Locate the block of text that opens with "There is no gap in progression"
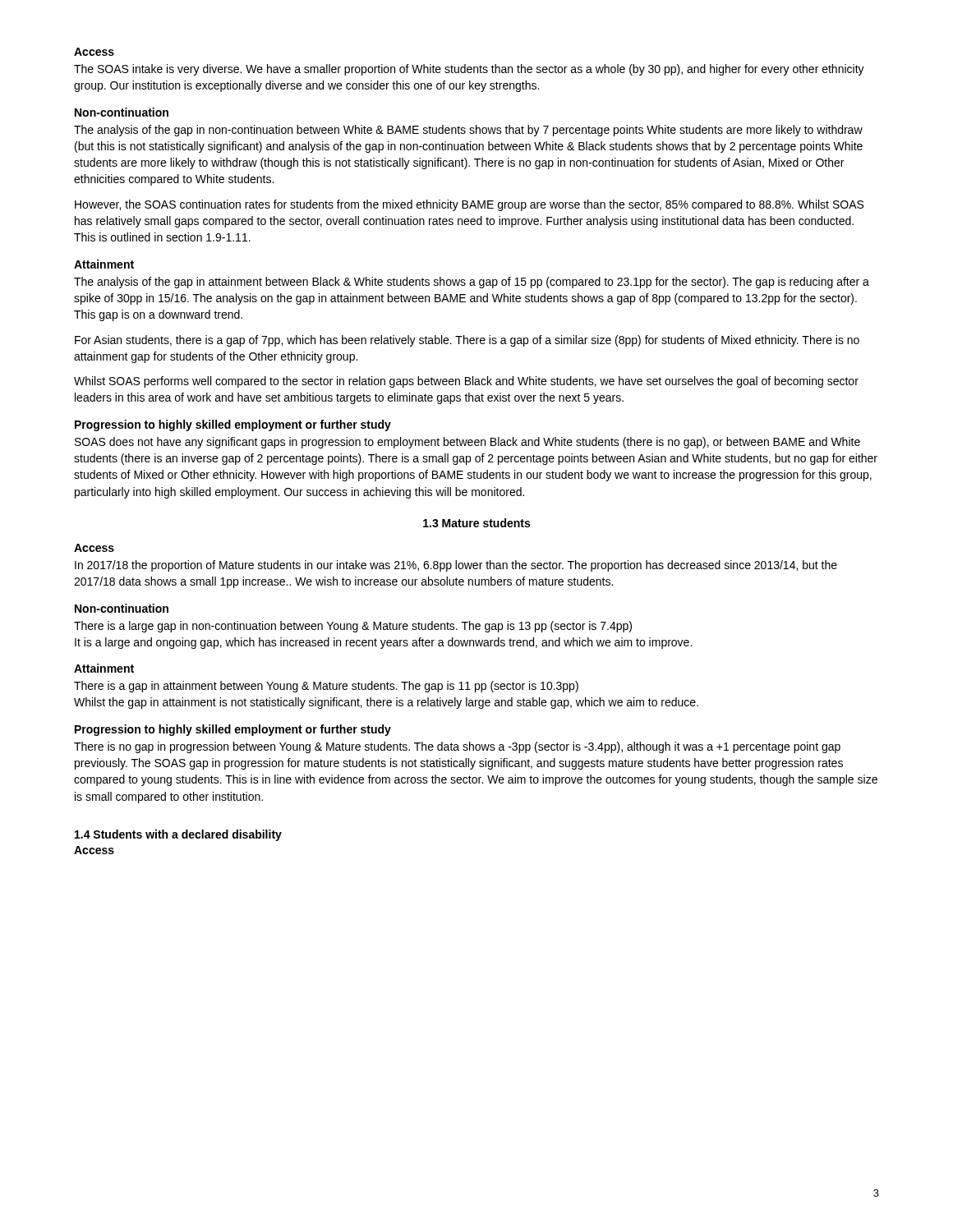This screenshot has height=1232, width=953. click(476, 771)
